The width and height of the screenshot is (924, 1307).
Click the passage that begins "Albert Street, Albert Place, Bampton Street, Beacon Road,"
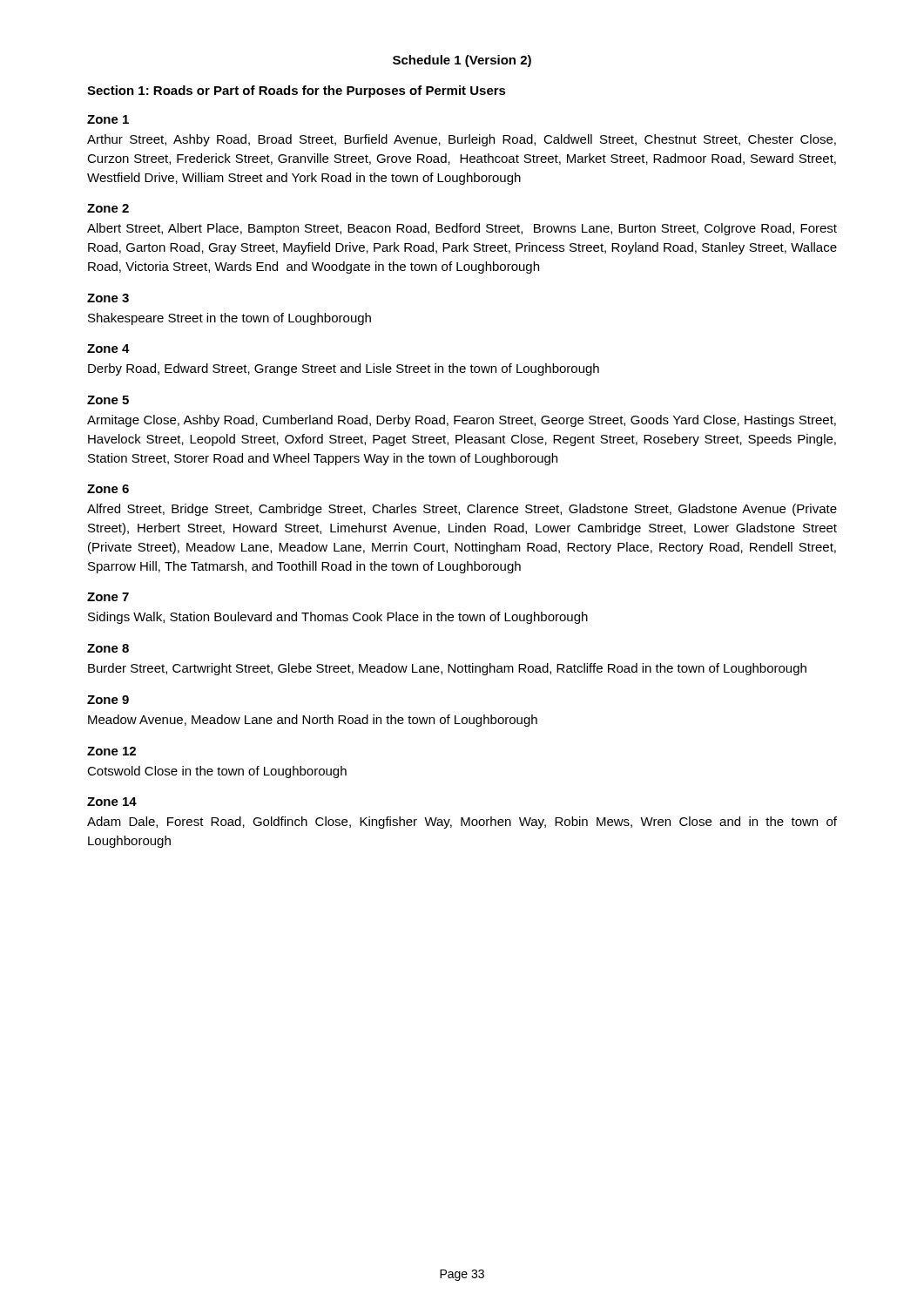(462, 247)
